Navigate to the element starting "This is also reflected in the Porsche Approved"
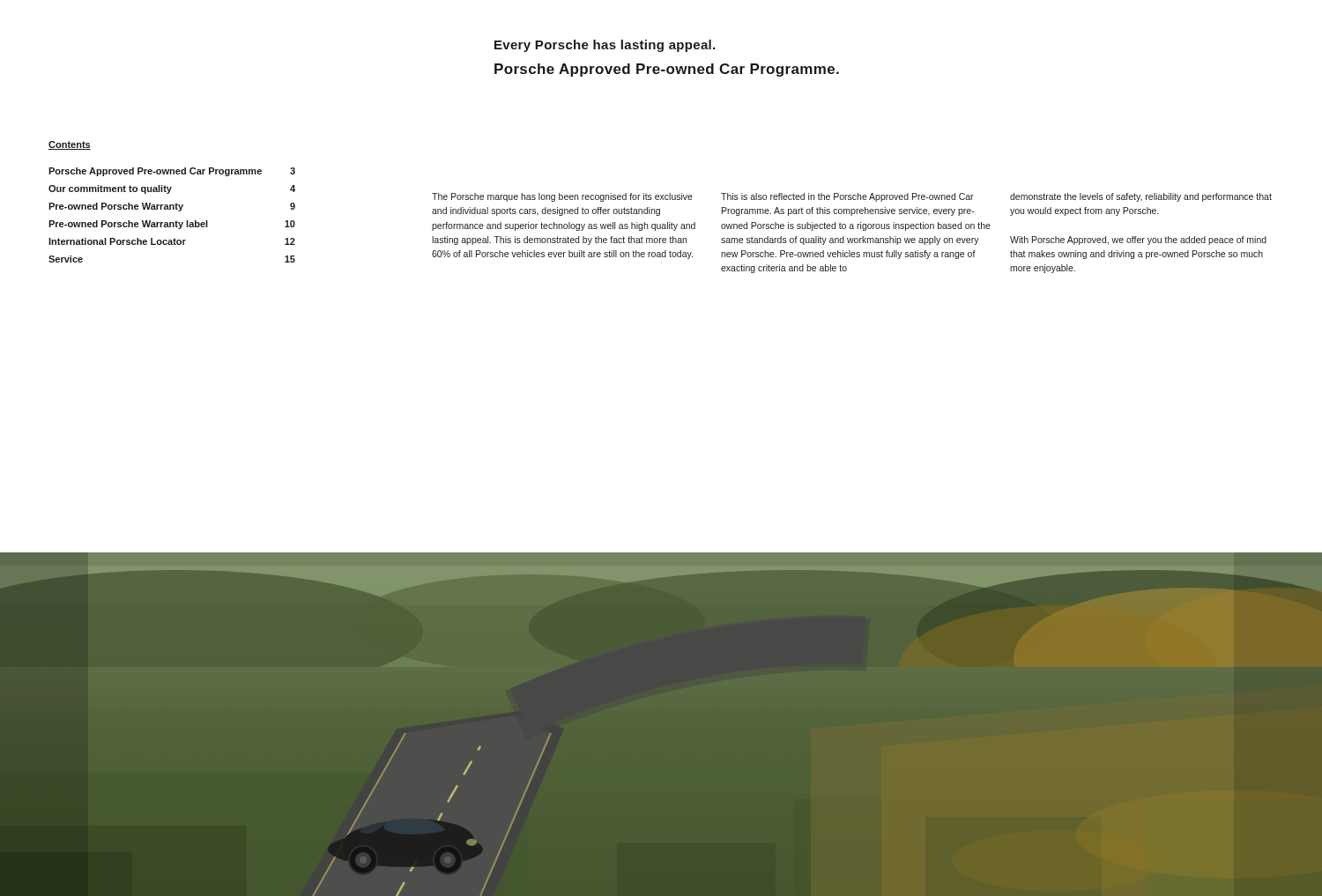 click(856, 232)
